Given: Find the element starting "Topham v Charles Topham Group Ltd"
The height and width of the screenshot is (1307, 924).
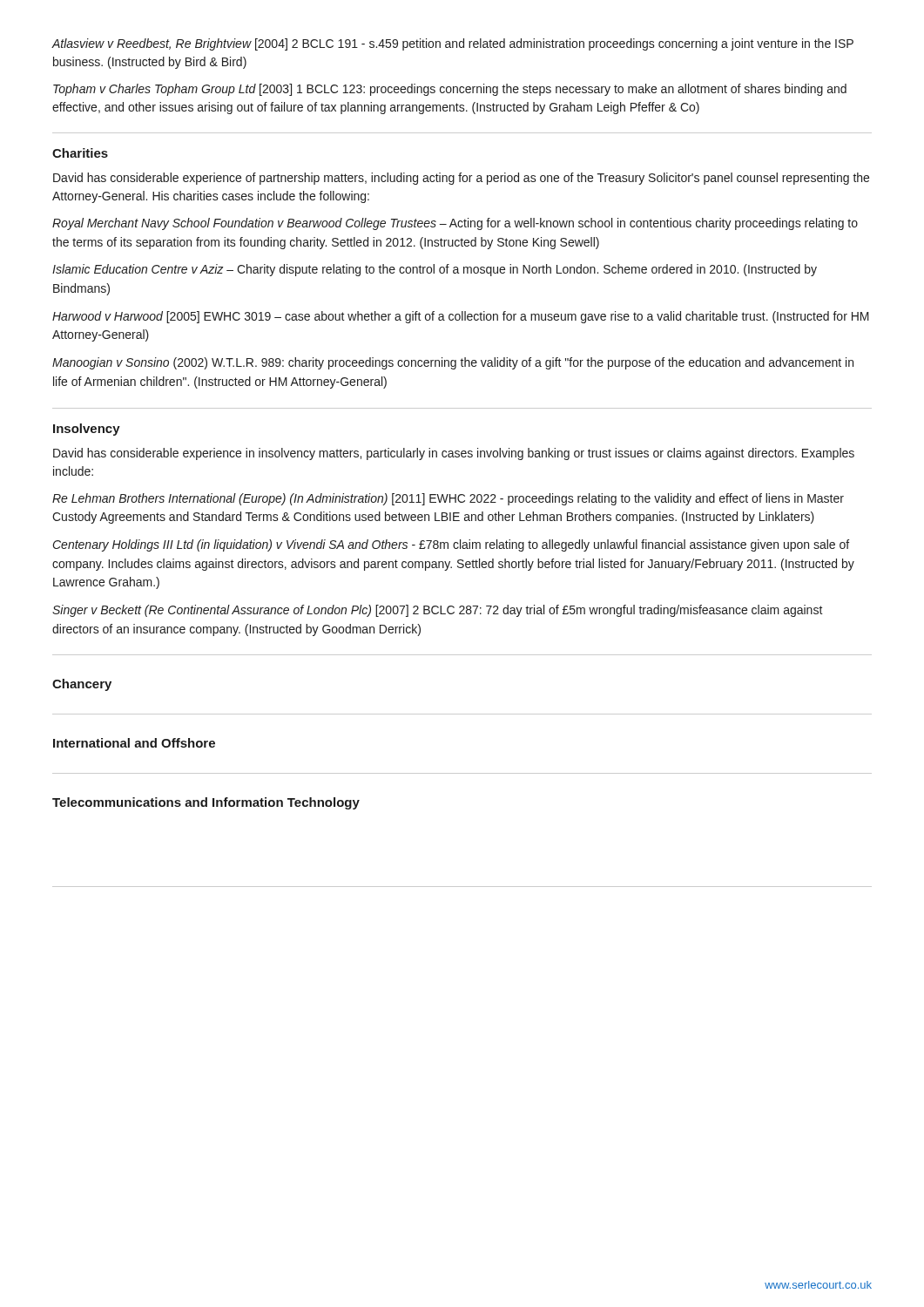Looking at the screenshot, I should click(x=450, y=98).
